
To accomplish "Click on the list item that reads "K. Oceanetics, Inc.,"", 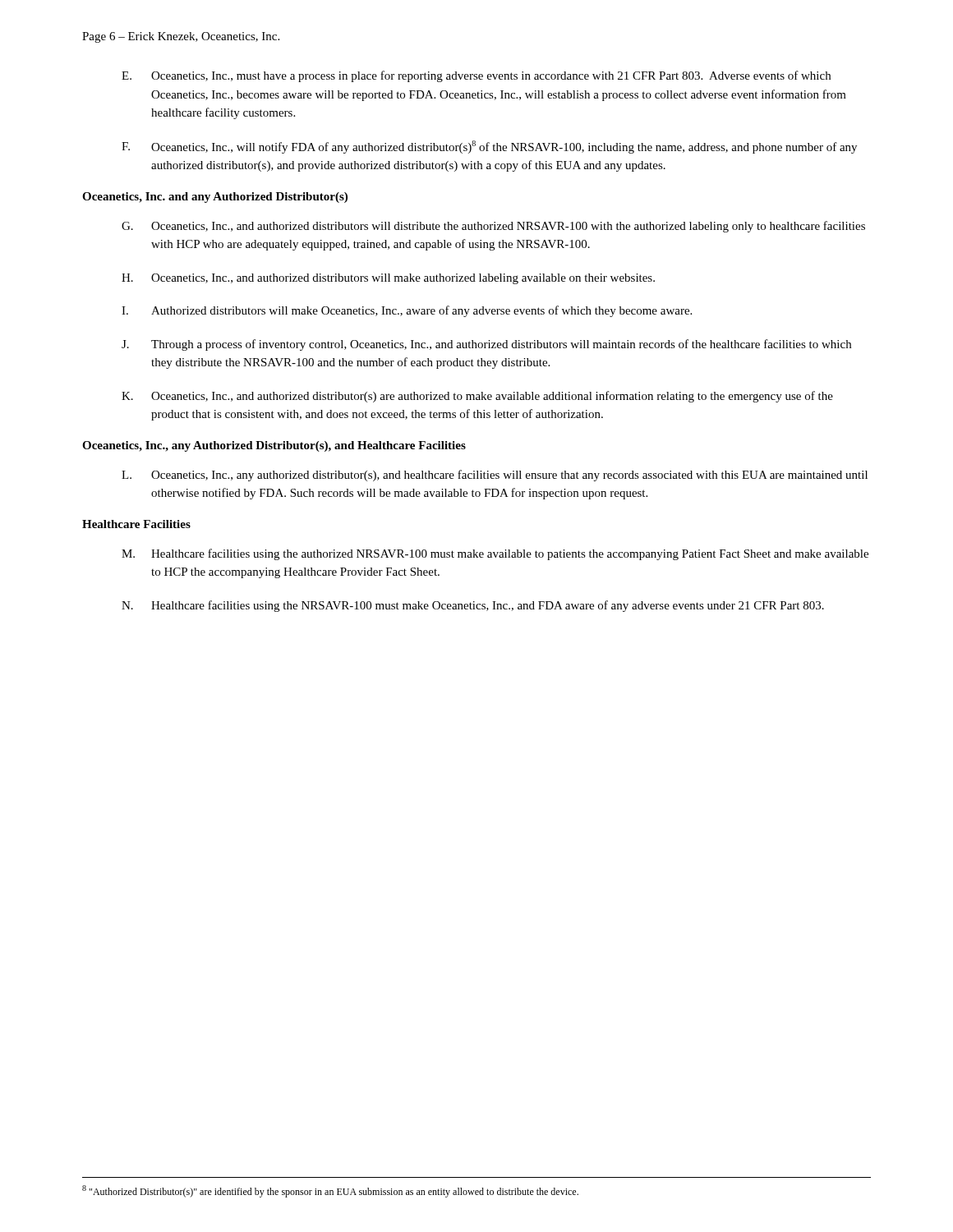I will [496, 405].
